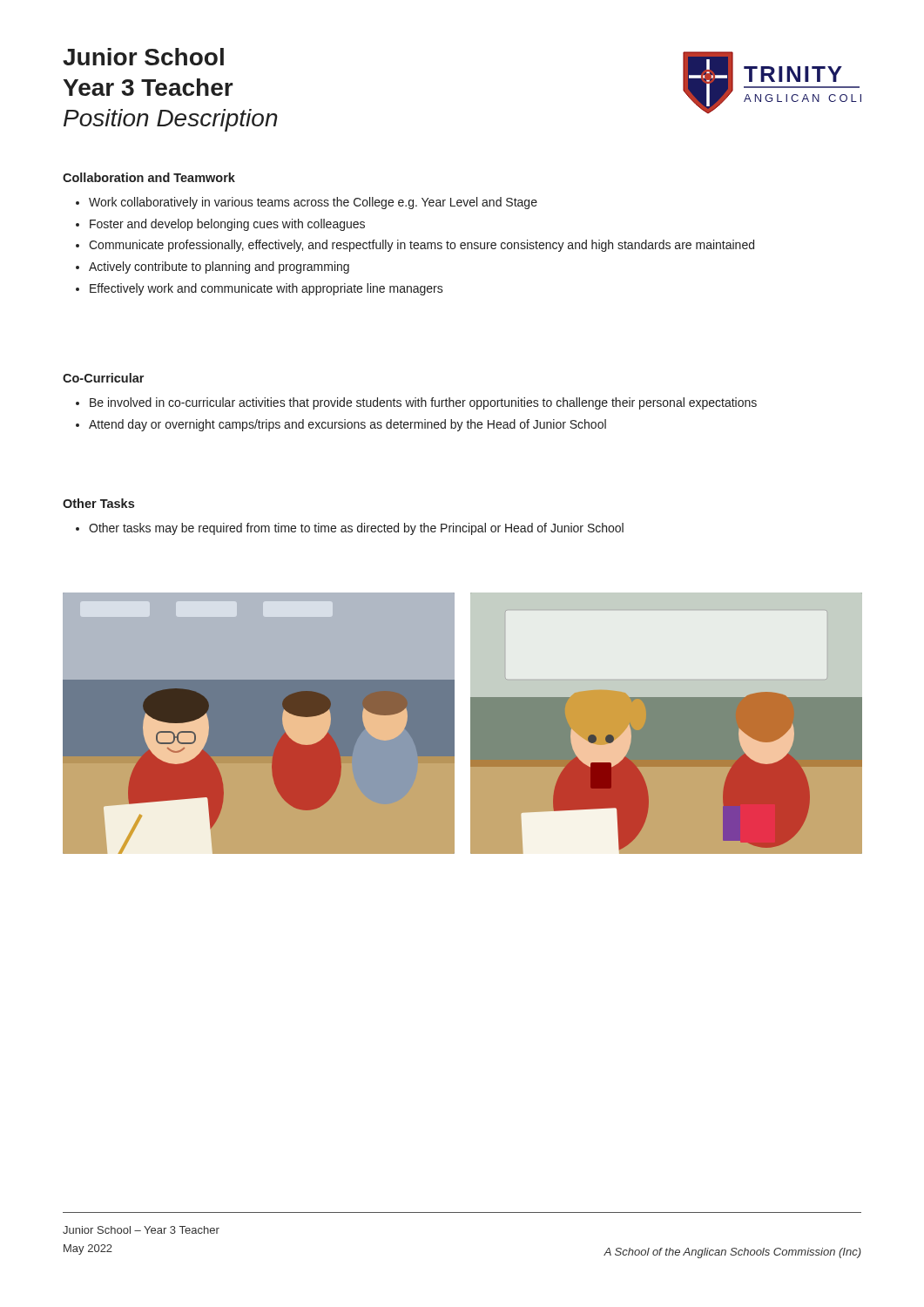Find the block on this page that starts "Communicate professionally, effectively,"
Viewport: 924px width, 1307px height.
click(422, 245)
